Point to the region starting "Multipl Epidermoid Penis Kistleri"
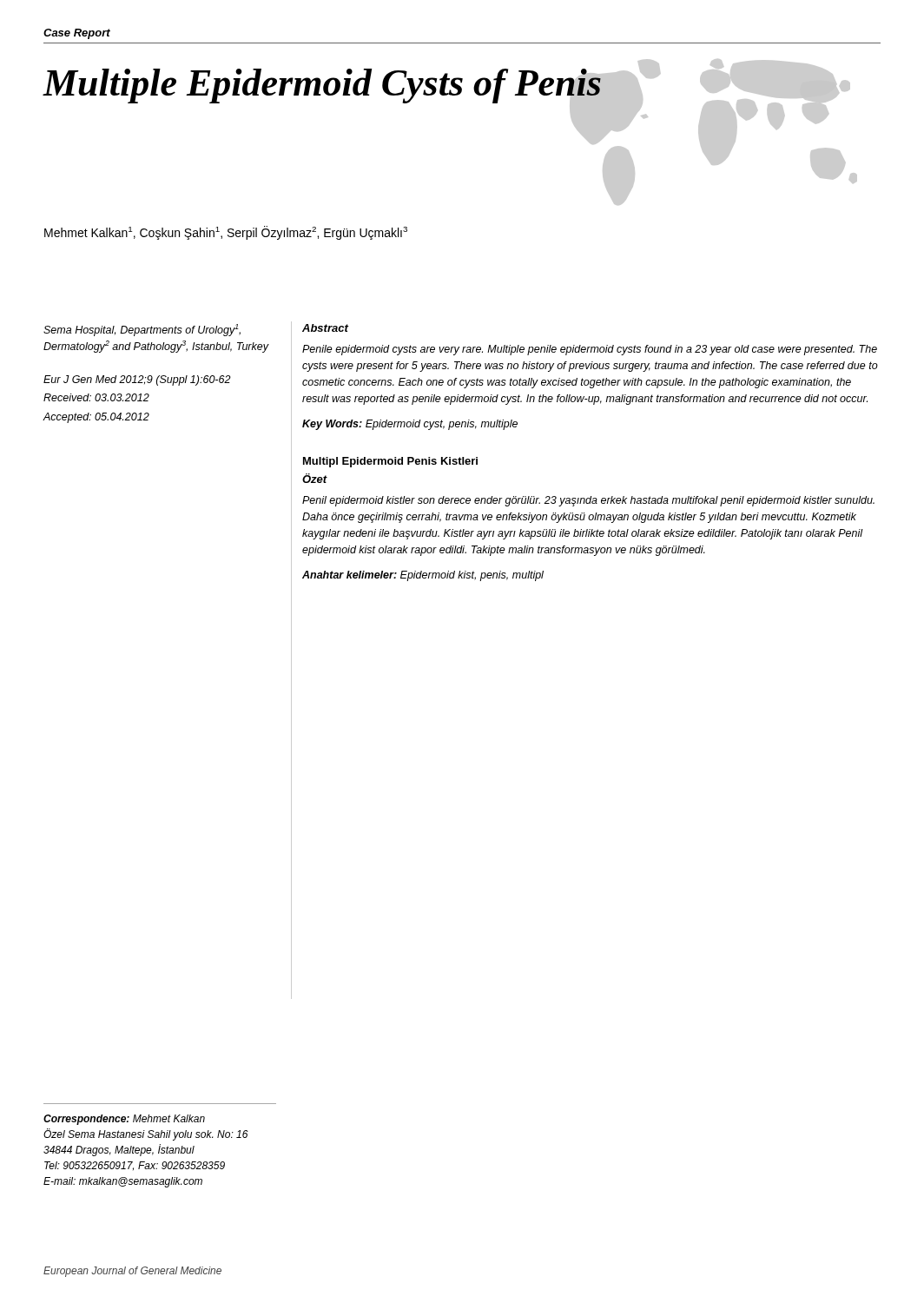The width and height of the screenshot is (924, 1303). [390, 461]
